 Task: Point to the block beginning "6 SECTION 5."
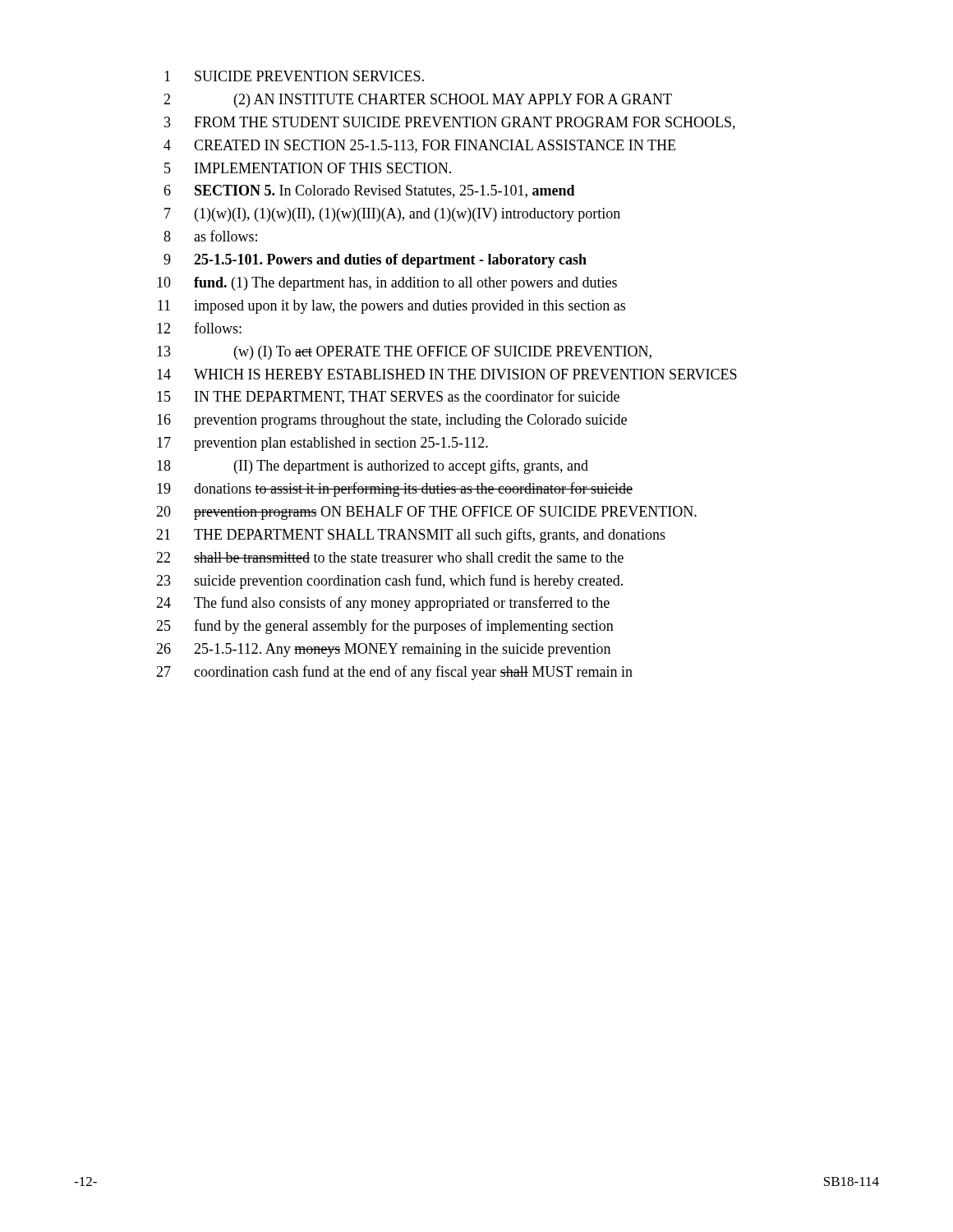pos(476,192)
